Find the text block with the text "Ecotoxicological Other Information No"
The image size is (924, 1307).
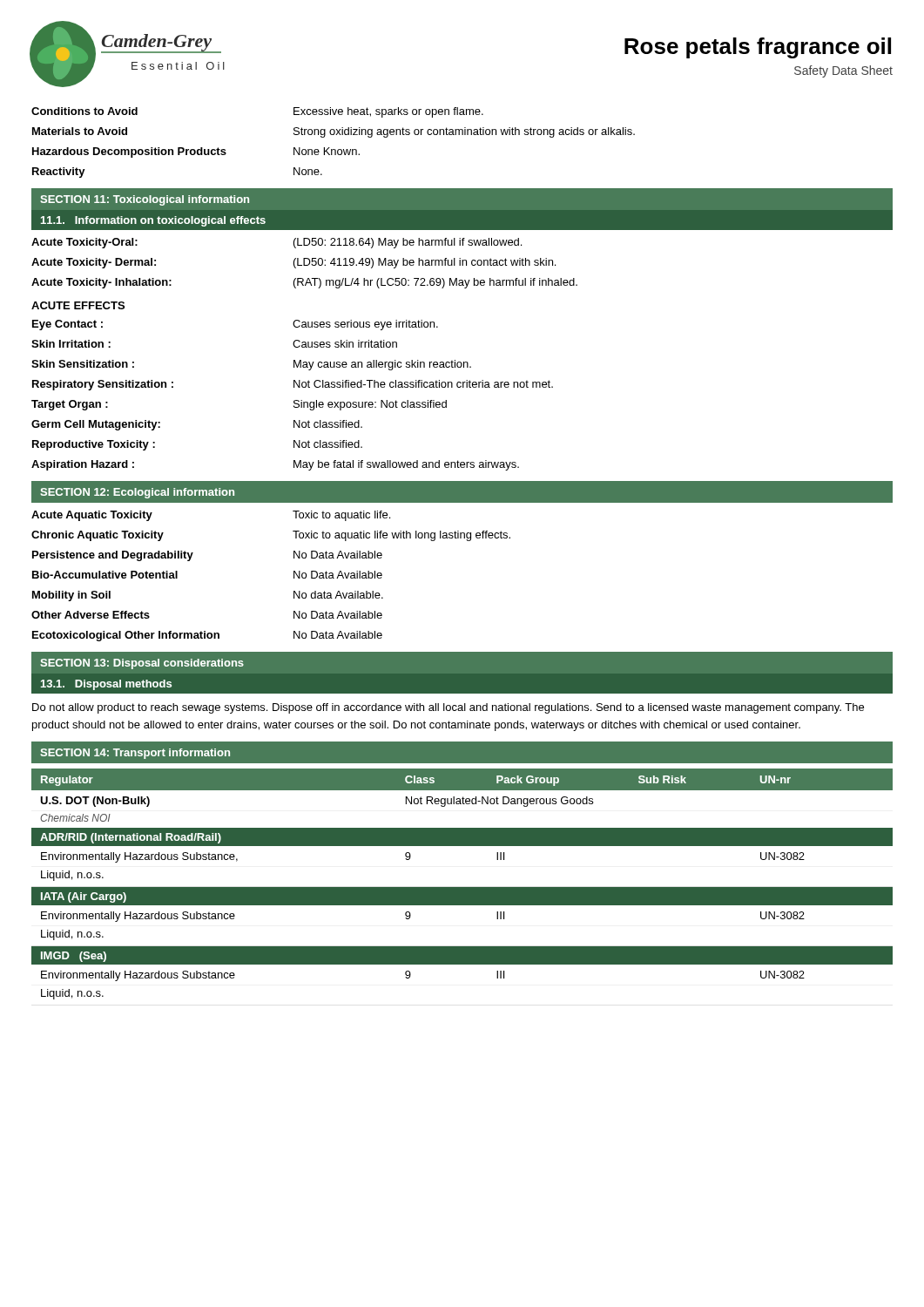(x=207, y=636)
